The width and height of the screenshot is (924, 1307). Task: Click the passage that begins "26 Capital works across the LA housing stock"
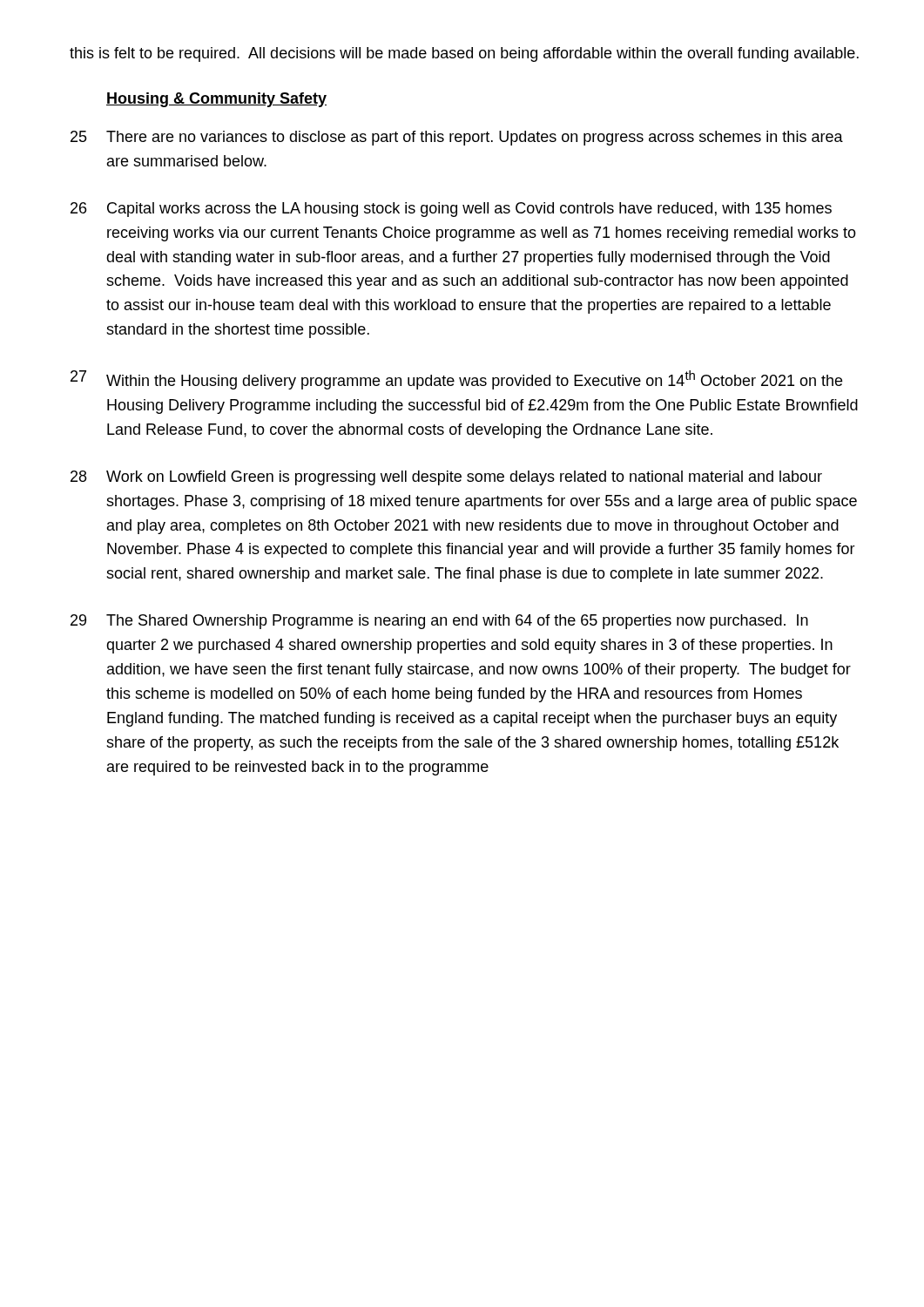[x=465, y=270]
